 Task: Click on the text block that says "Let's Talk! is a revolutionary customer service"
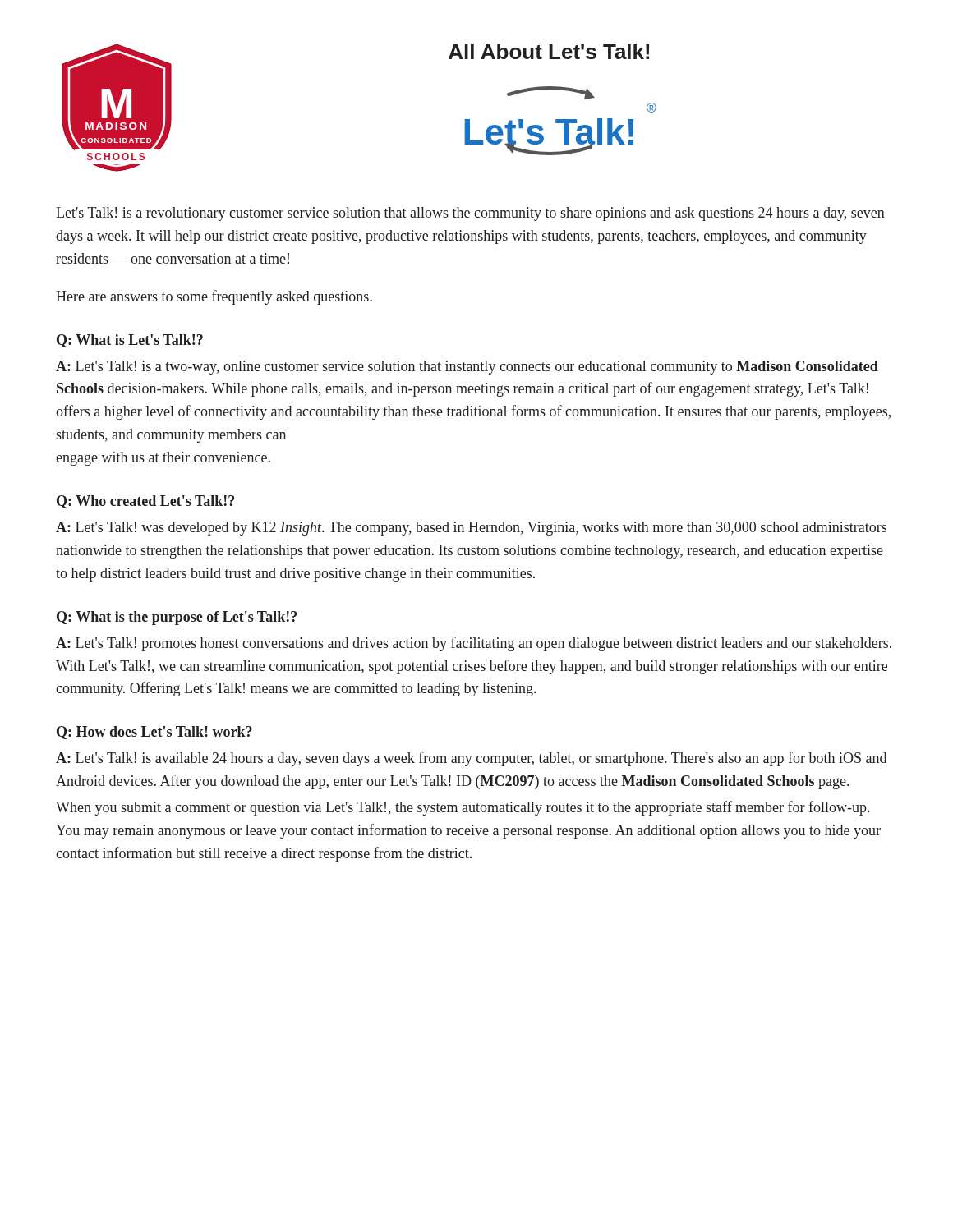pyautogui.click(x=470, y=236)
